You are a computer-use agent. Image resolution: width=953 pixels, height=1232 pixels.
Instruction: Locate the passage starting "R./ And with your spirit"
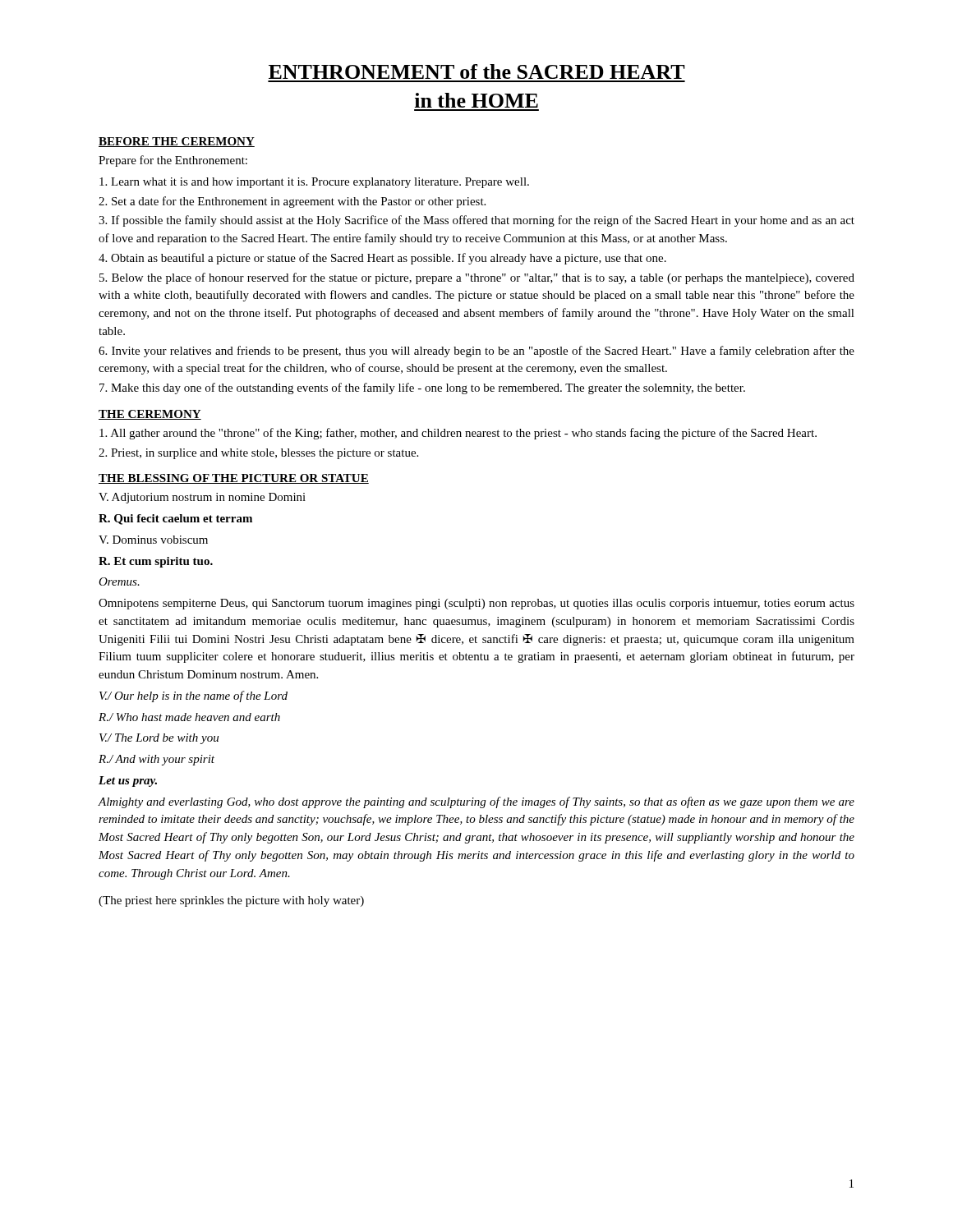pos(156,759)
